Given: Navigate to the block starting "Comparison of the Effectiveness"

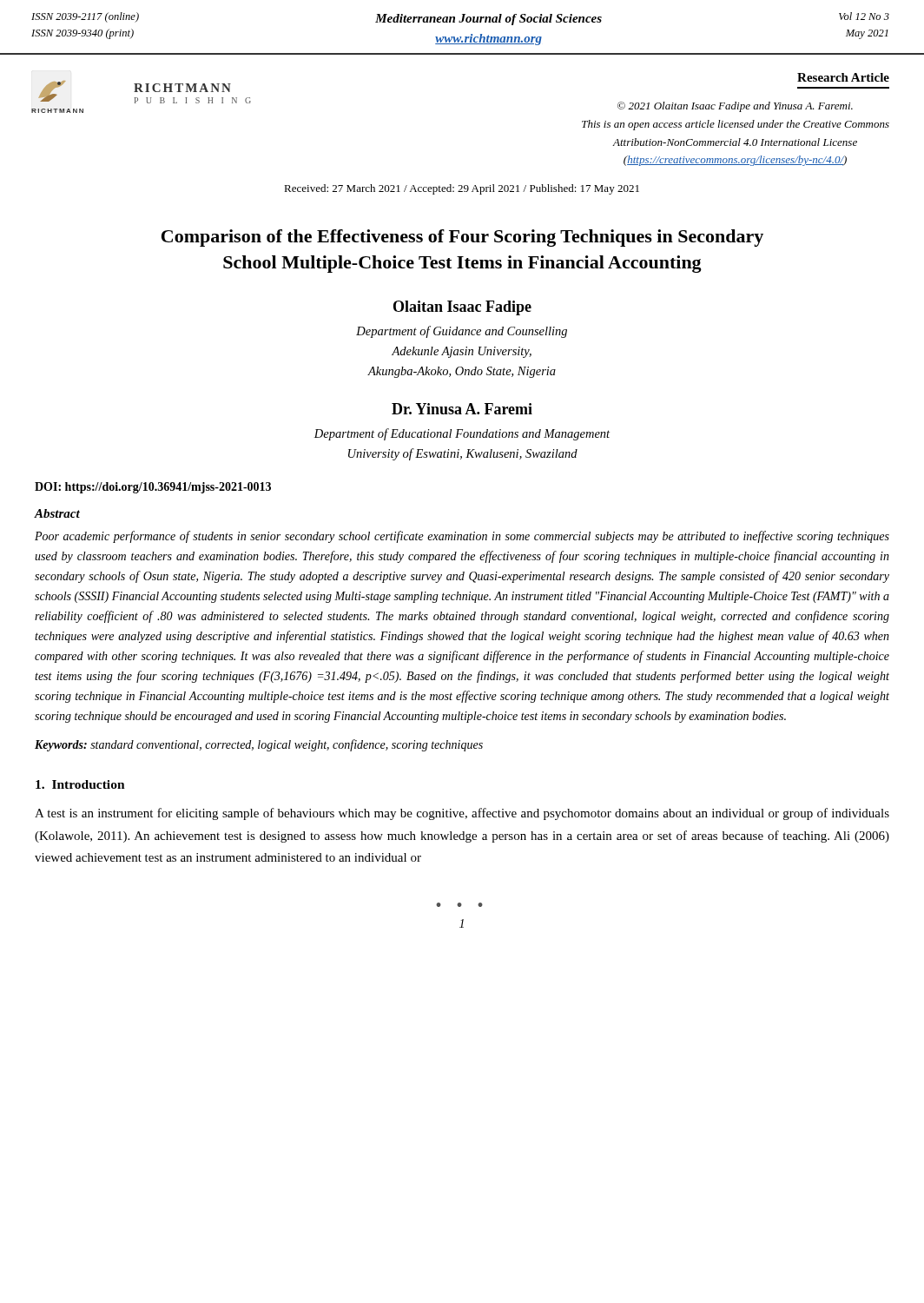Looking at the screenshot, I should (x=462, y=249).
